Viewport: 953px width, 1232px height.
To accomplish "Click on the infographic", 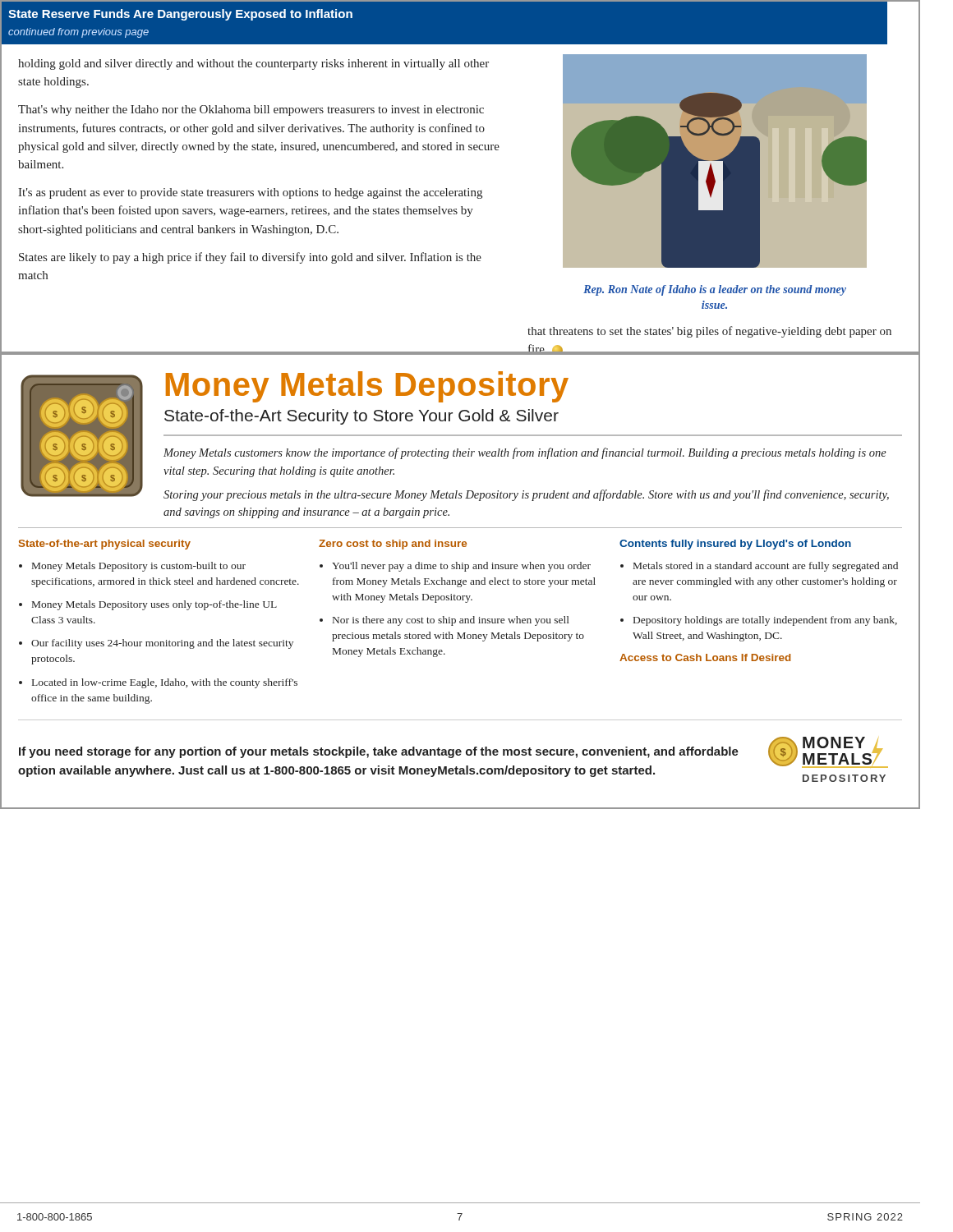I will click(460, 581).
